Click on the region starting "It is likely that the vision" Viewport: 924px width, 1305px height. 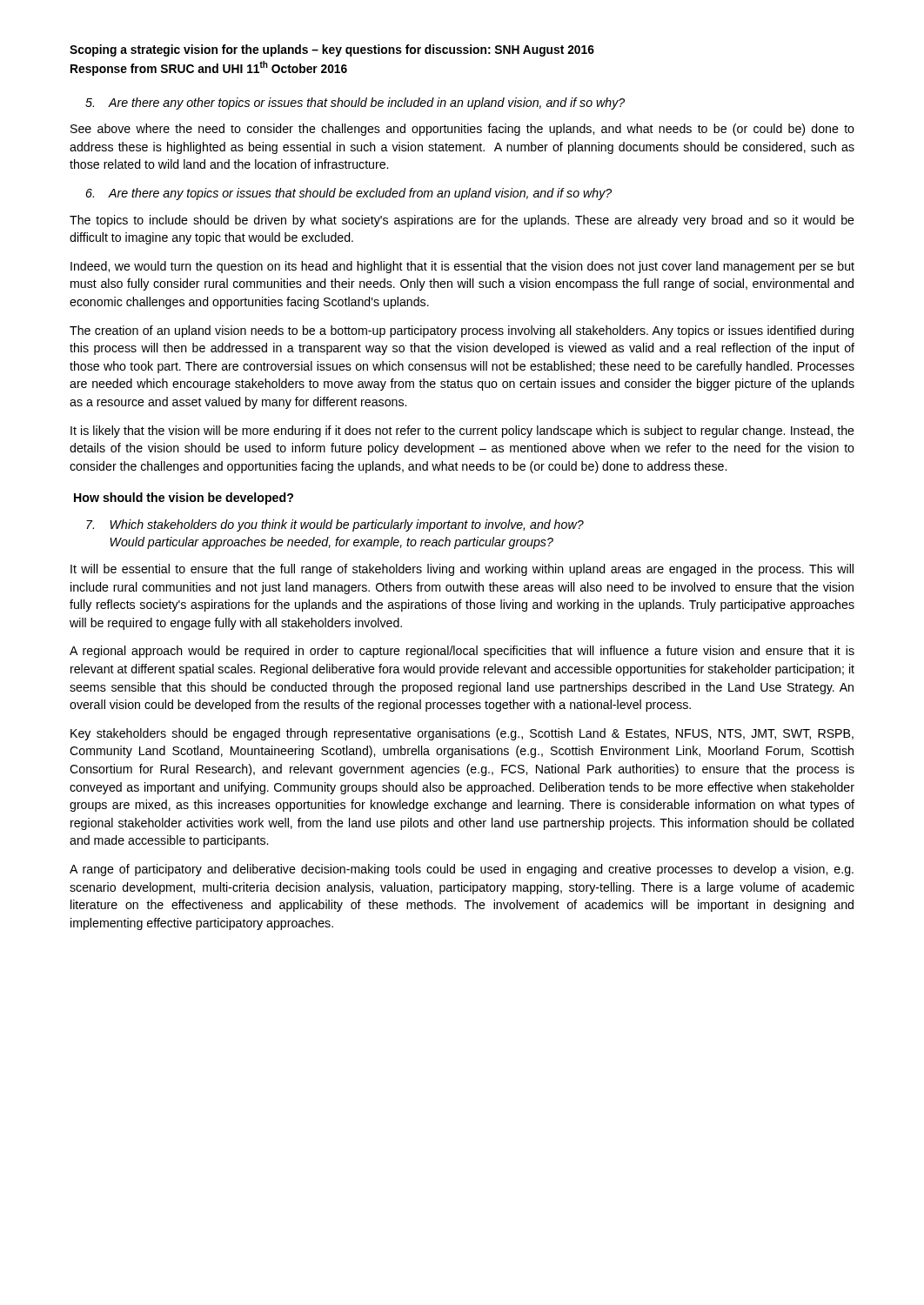pos(462,448)
